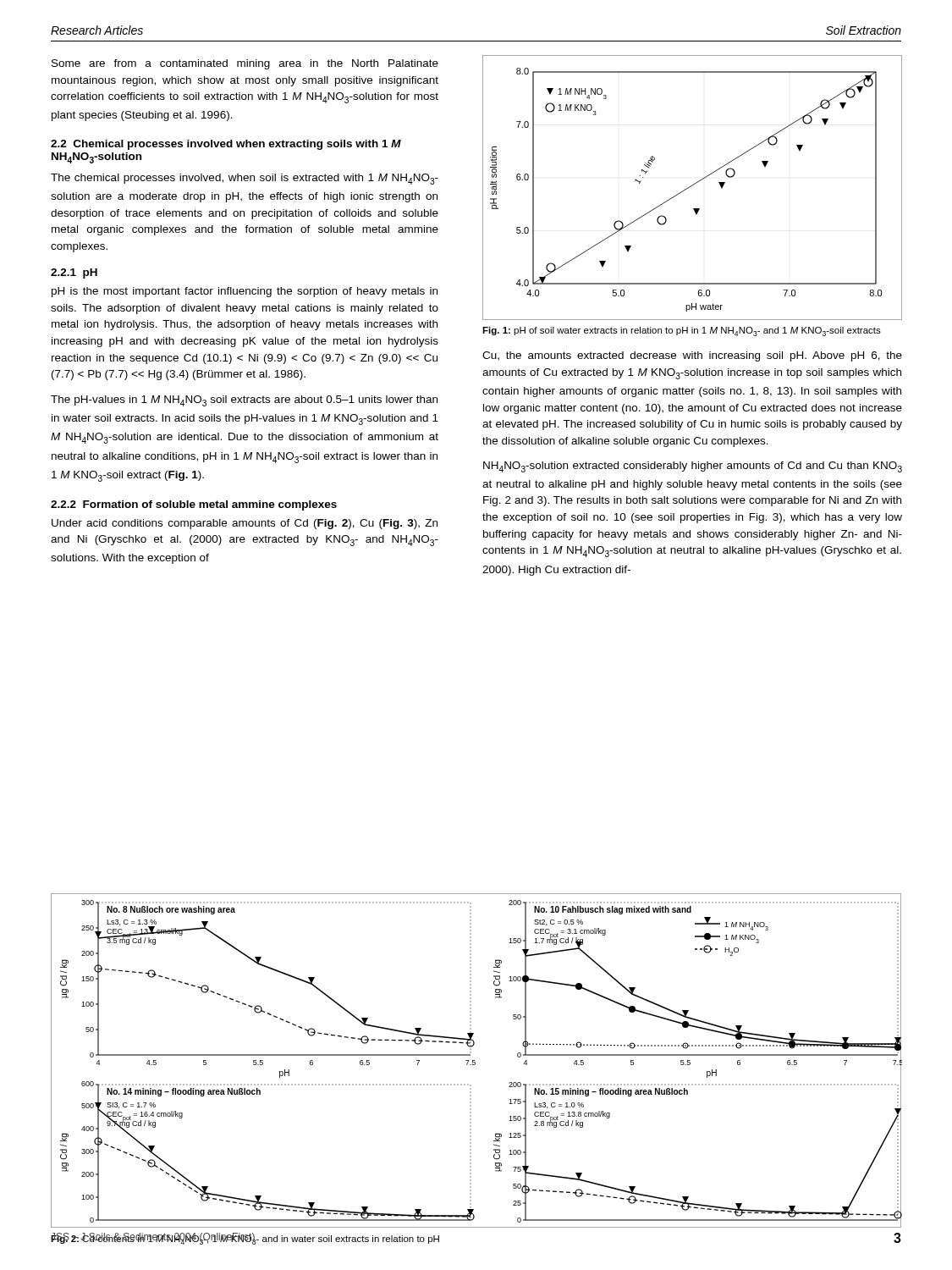Point to the block starting "Fig. 2: Cd-contents in"
This screenshot has width=952, height=1270.
point(245,1240)
